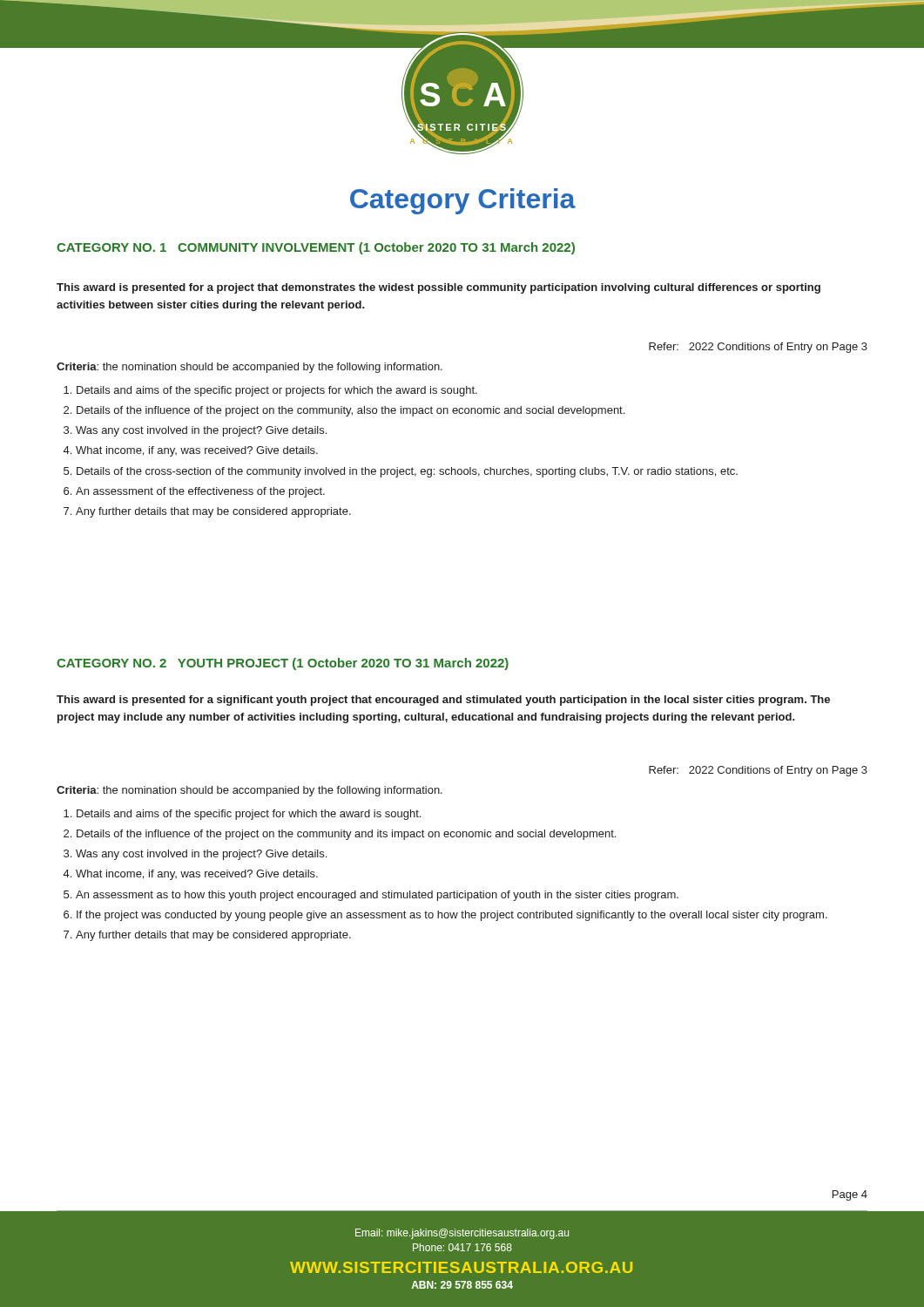Where is the passage that starts "This award is presented for a significant youth"?

tap(444, 708)
